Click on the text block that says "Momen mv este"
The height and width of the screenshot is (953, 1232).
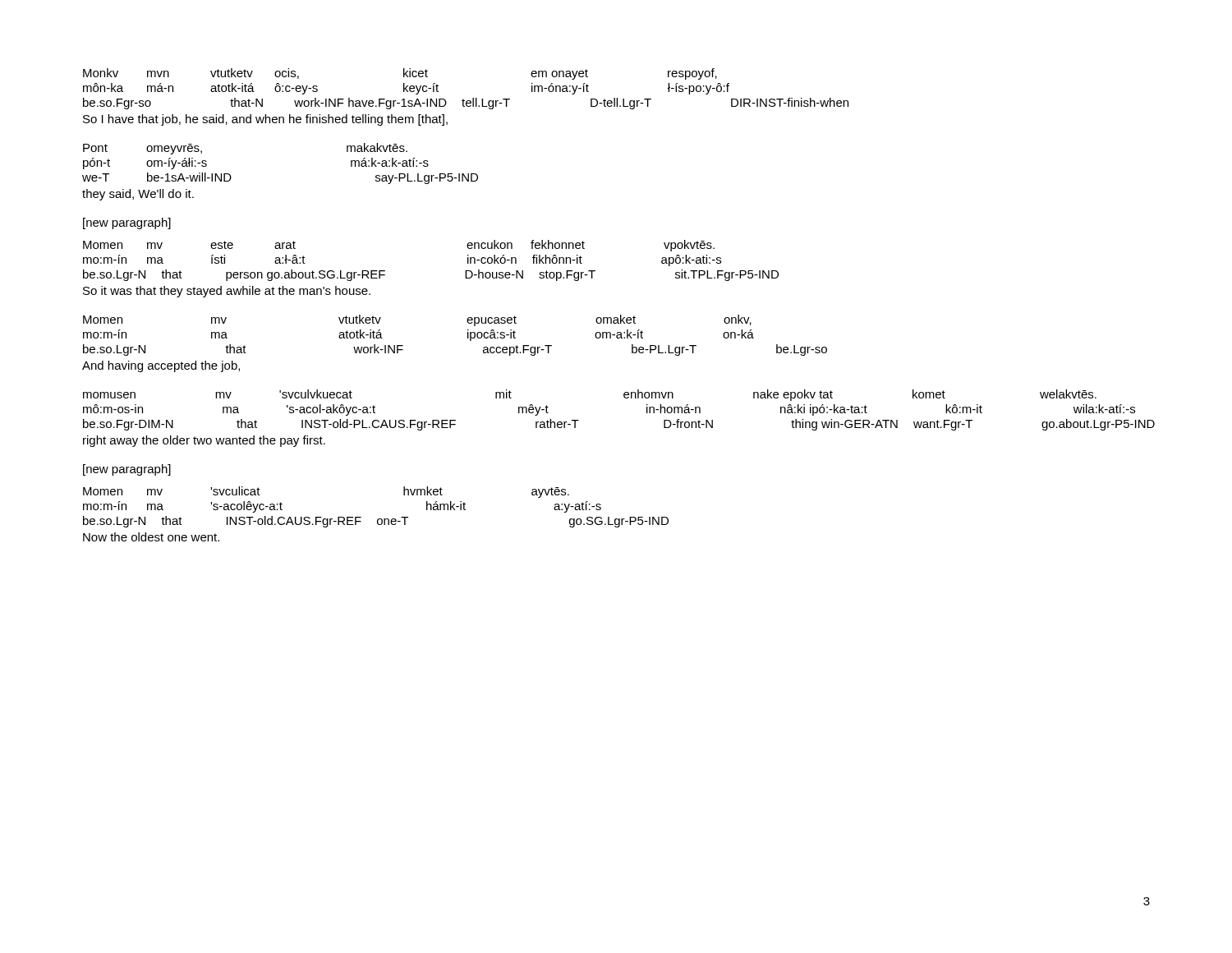click(x=104, y=245)
